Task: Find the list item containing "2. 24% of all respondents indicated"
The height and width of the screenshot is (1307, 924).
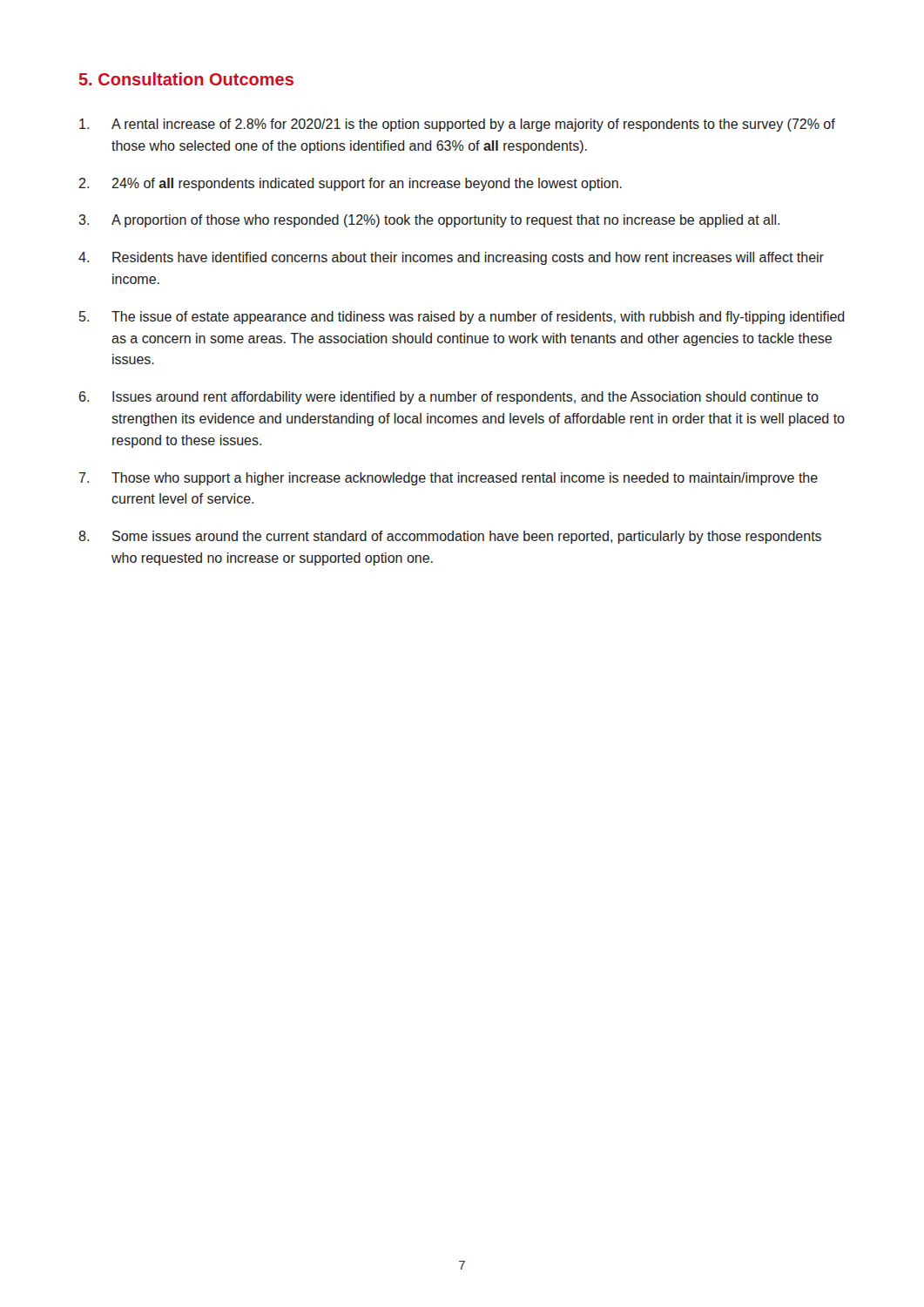Action: [x=462, y=184]
